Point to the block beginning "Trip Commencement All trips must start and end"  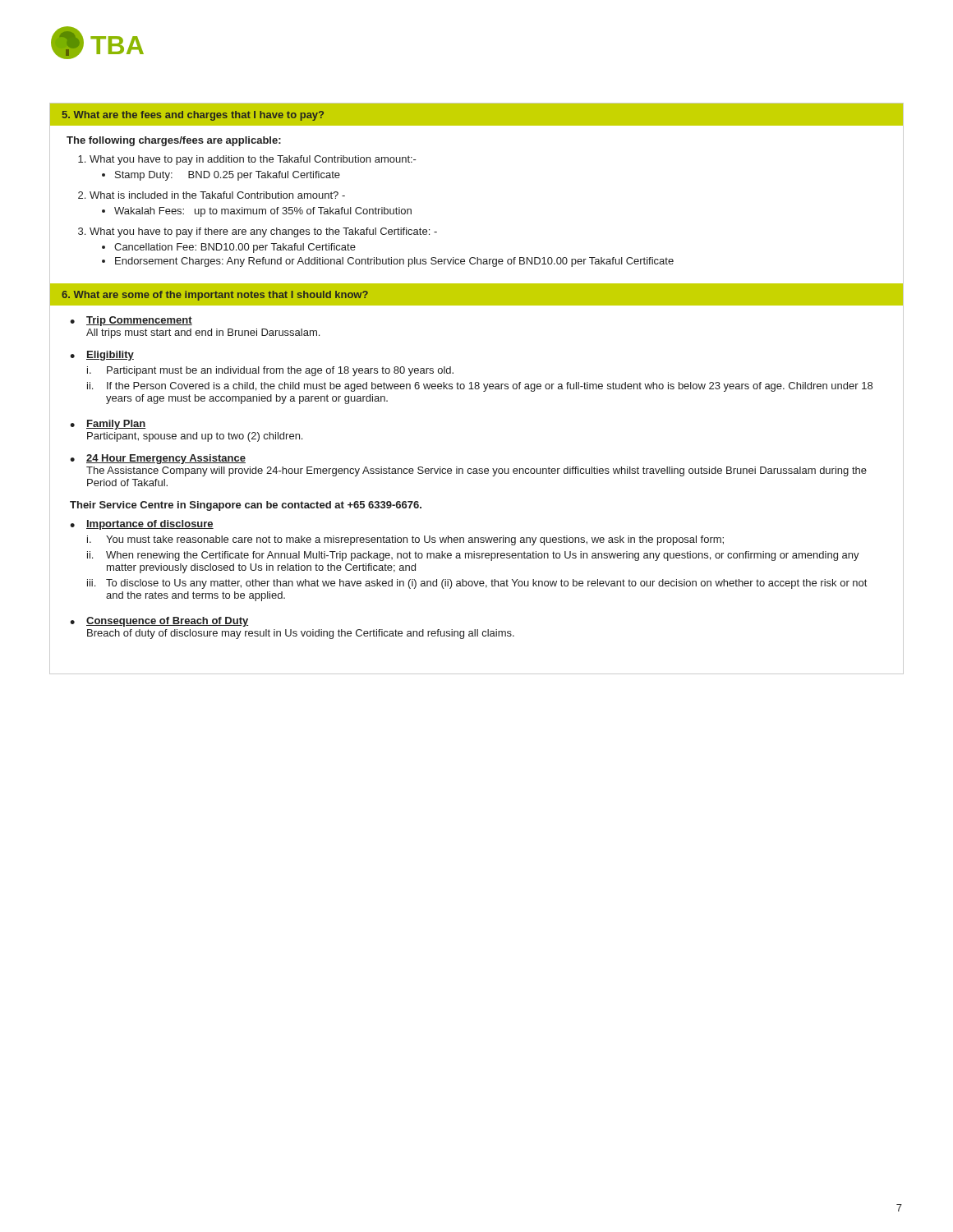click(204, 326)
